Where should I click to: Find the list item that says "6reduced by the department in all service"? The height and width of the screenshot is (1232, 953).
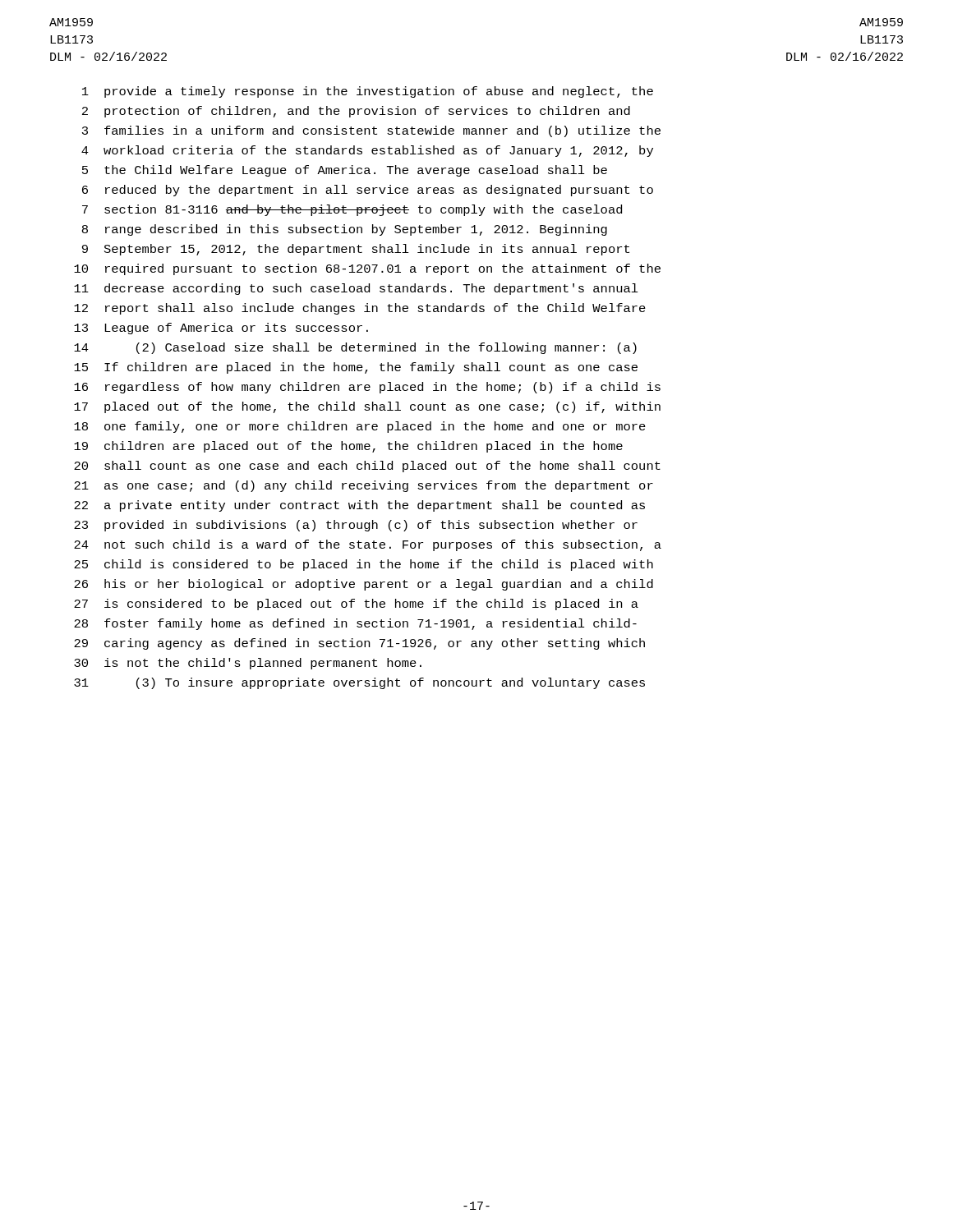point(352,191)
